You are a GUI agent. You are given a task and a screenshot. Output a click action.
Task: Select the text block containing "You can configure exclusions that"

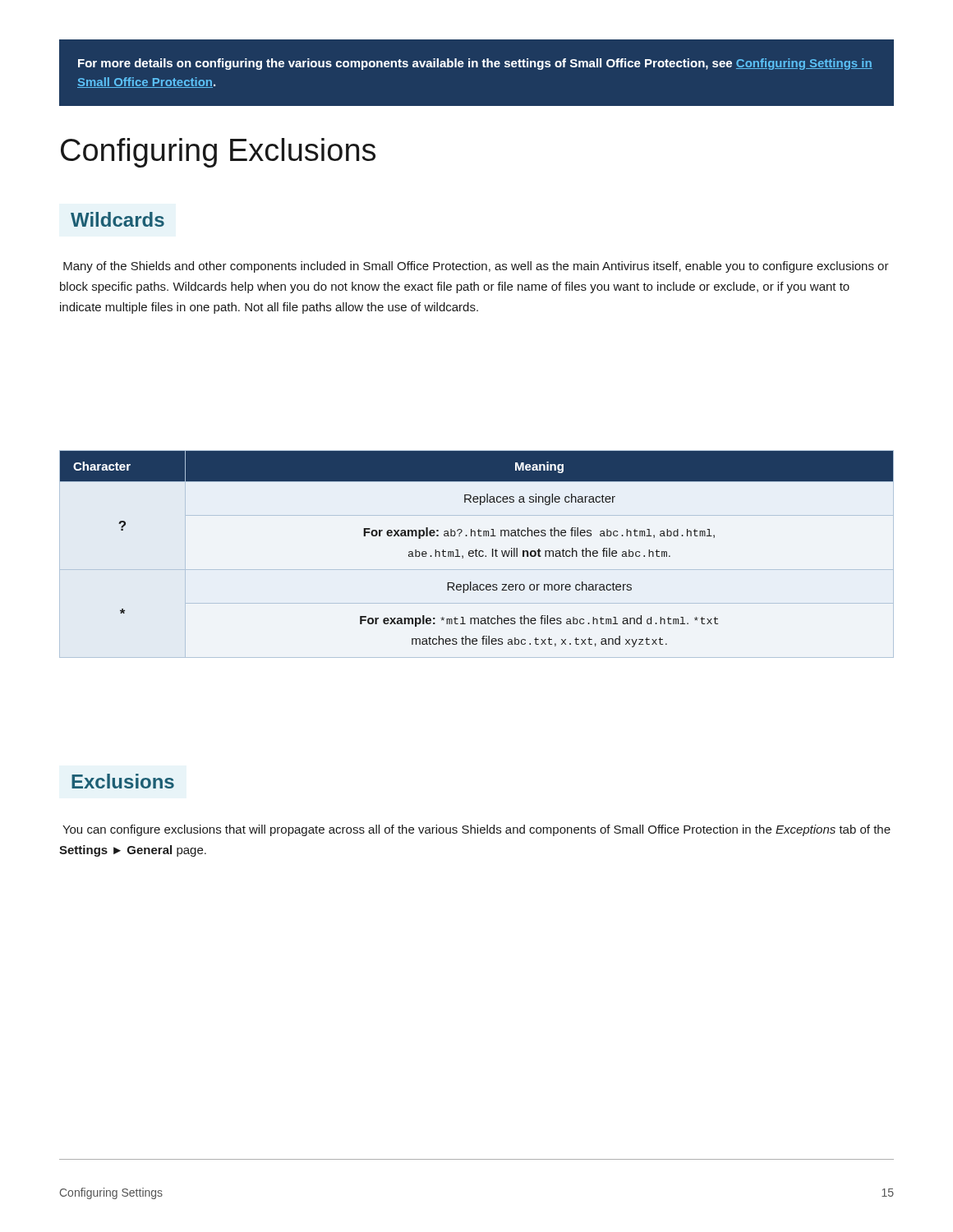tap(475, 839)
